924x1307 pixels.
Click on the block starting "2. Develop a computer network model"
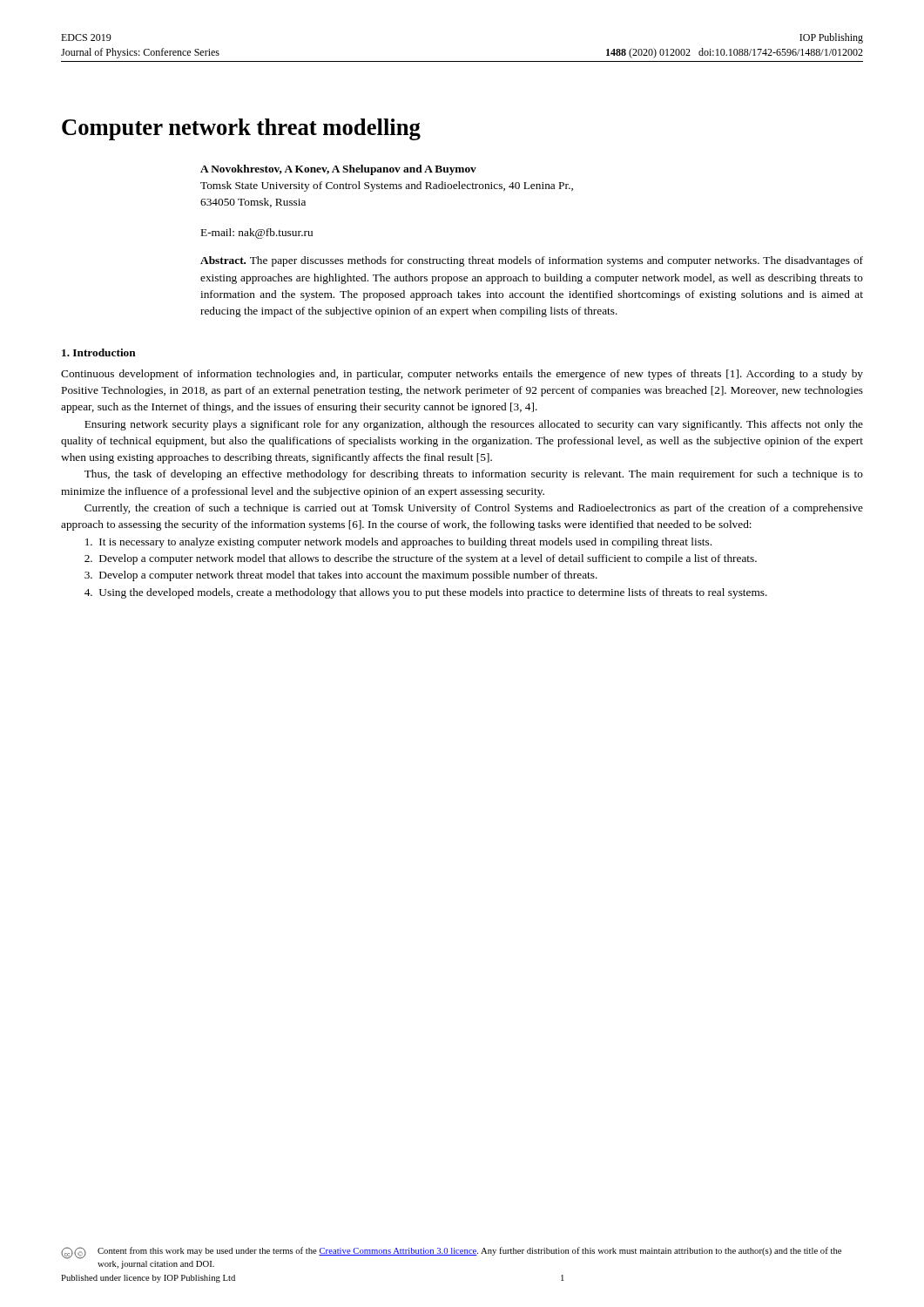coord(462,558)
